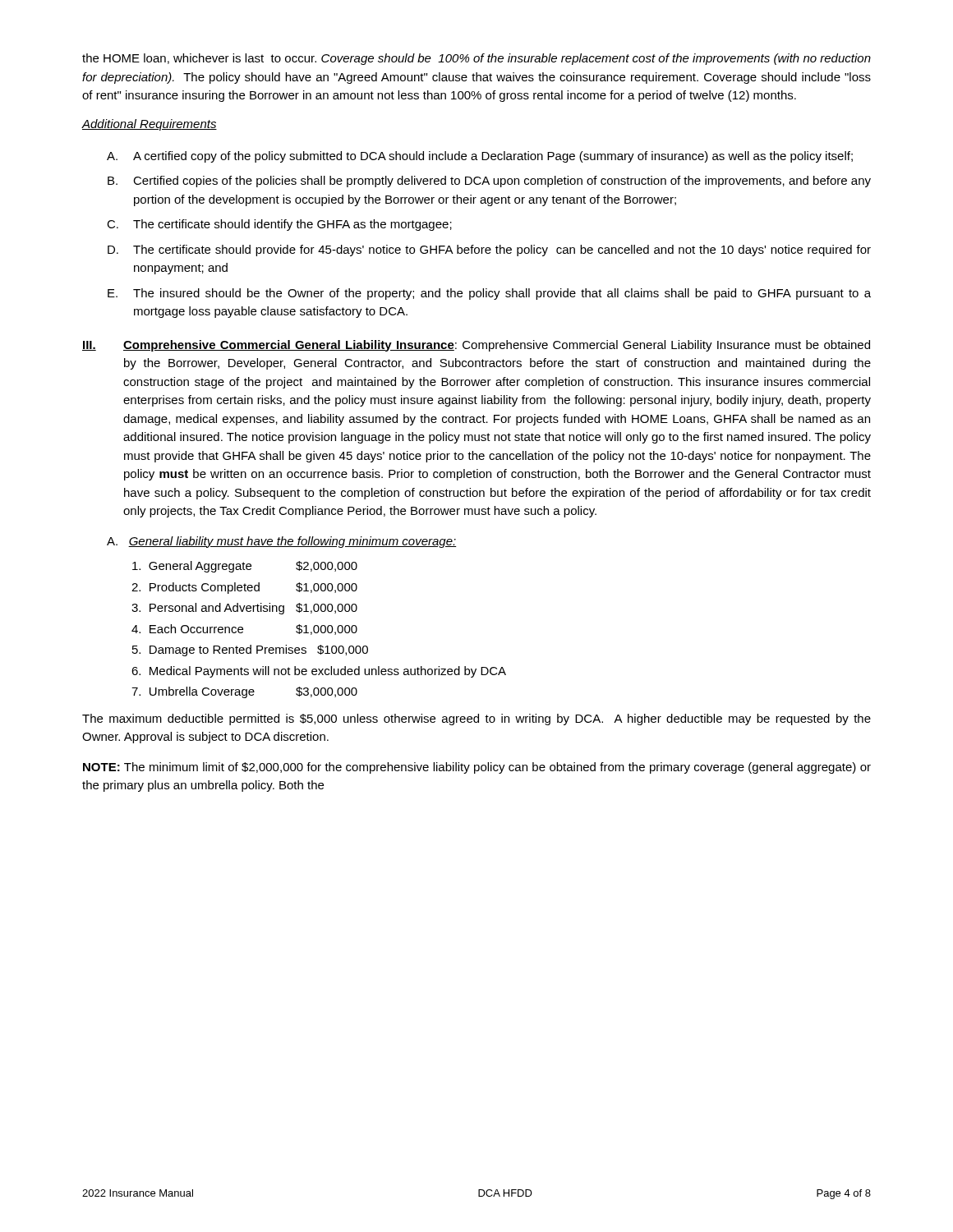Find the block on this page that starts "D. The certificate should"

click(489, 259)
